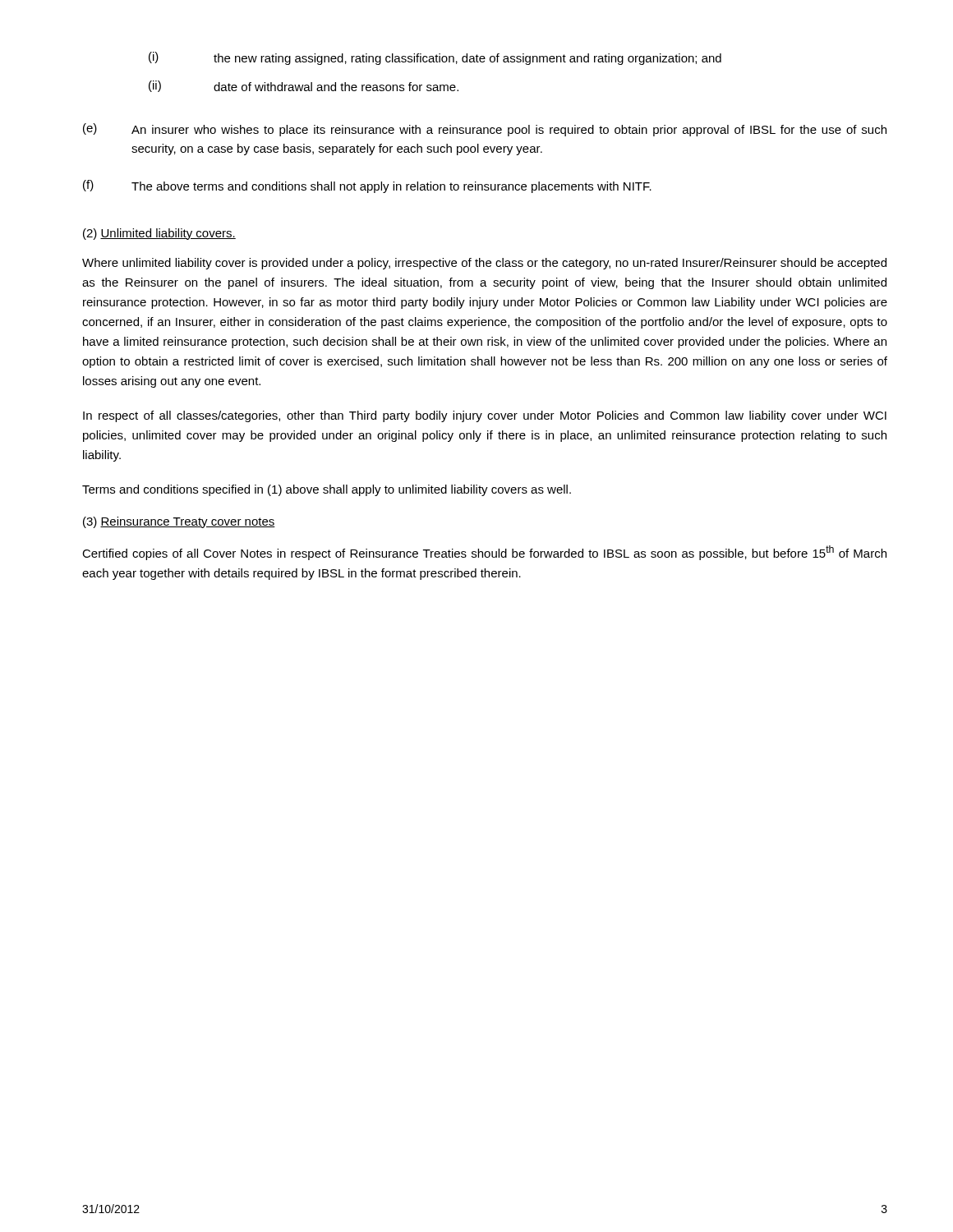Viewport: 953px width, 1232px height.
Task: Find the text starting "Terms and conditions specified"
Action: (x=327, y=489)
